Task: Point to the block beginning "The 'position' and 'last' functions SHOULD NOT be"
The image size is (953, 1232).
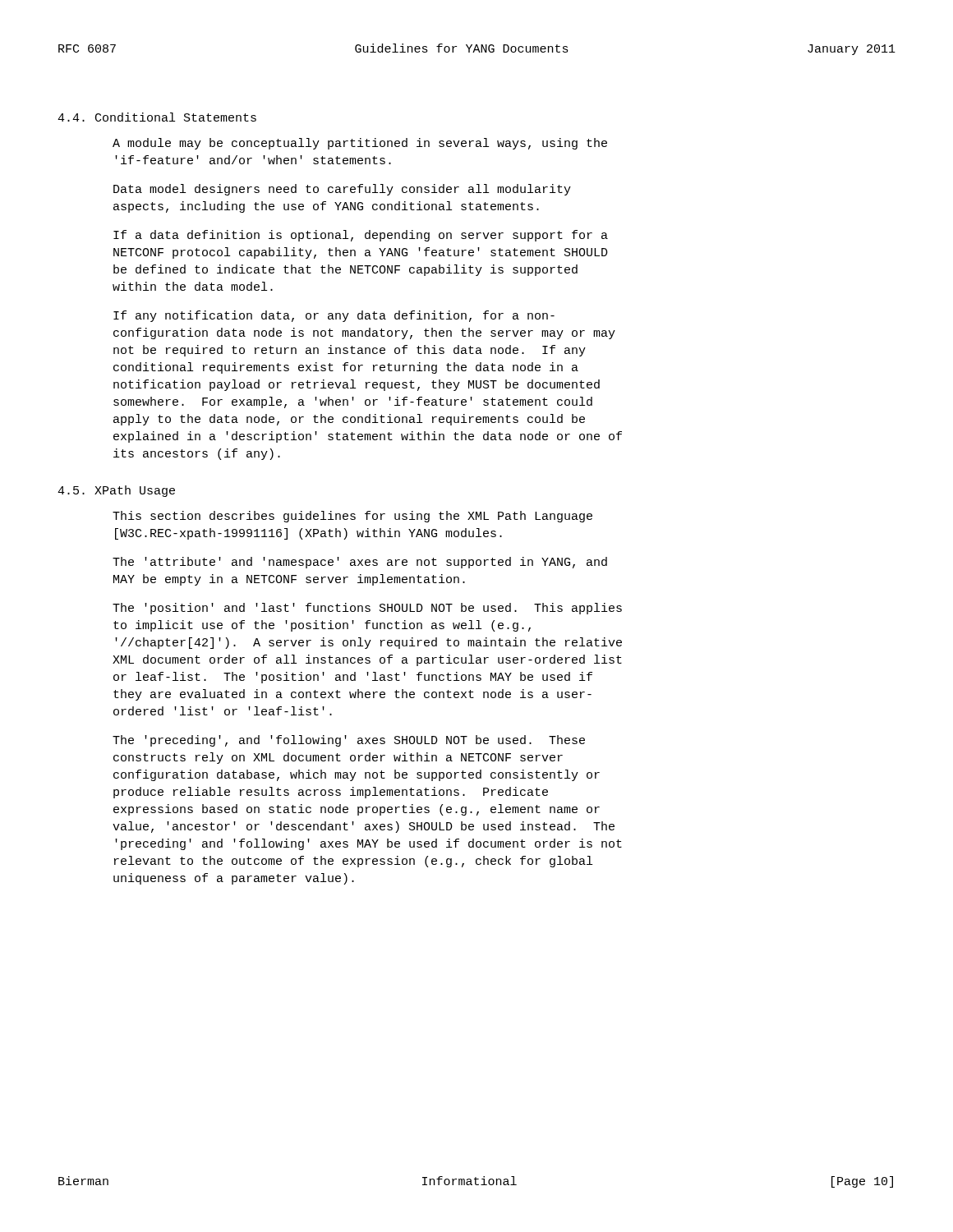Action: 357,661
